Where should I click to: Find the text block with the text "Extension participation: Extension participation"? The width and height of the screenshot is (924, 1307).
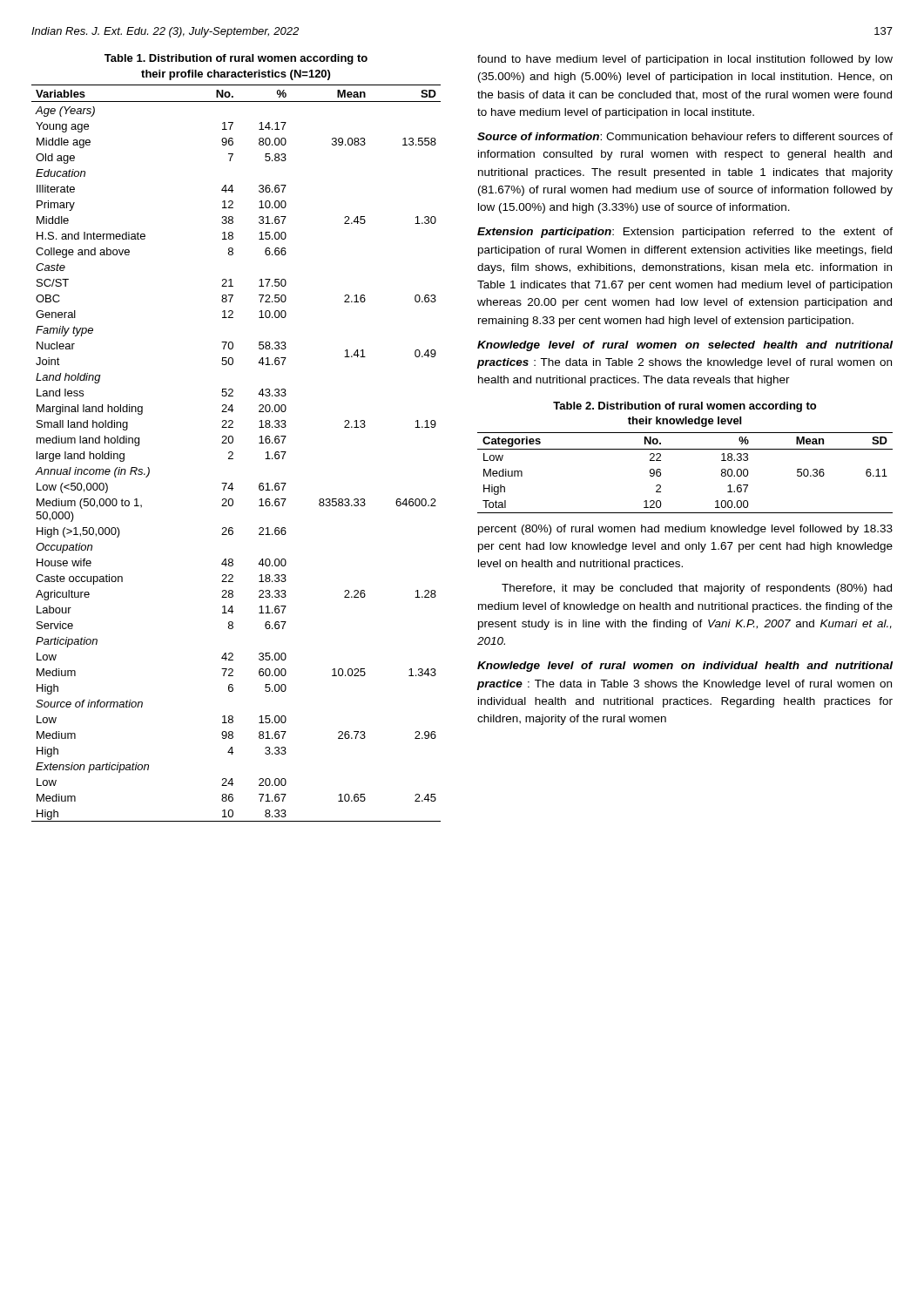(685, 276)
